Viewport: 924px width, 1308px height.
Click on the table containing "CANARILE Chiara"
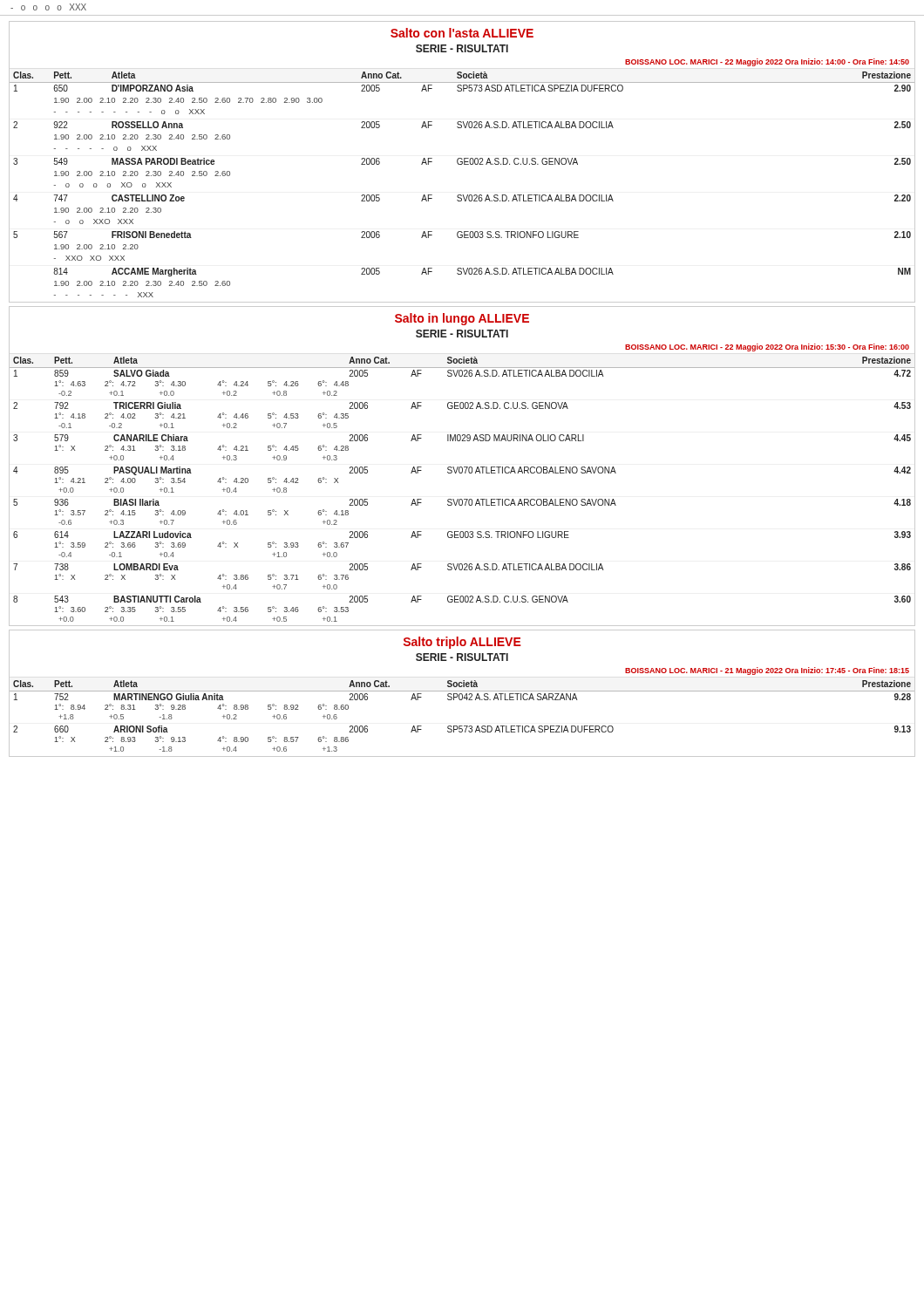(462, 490)
